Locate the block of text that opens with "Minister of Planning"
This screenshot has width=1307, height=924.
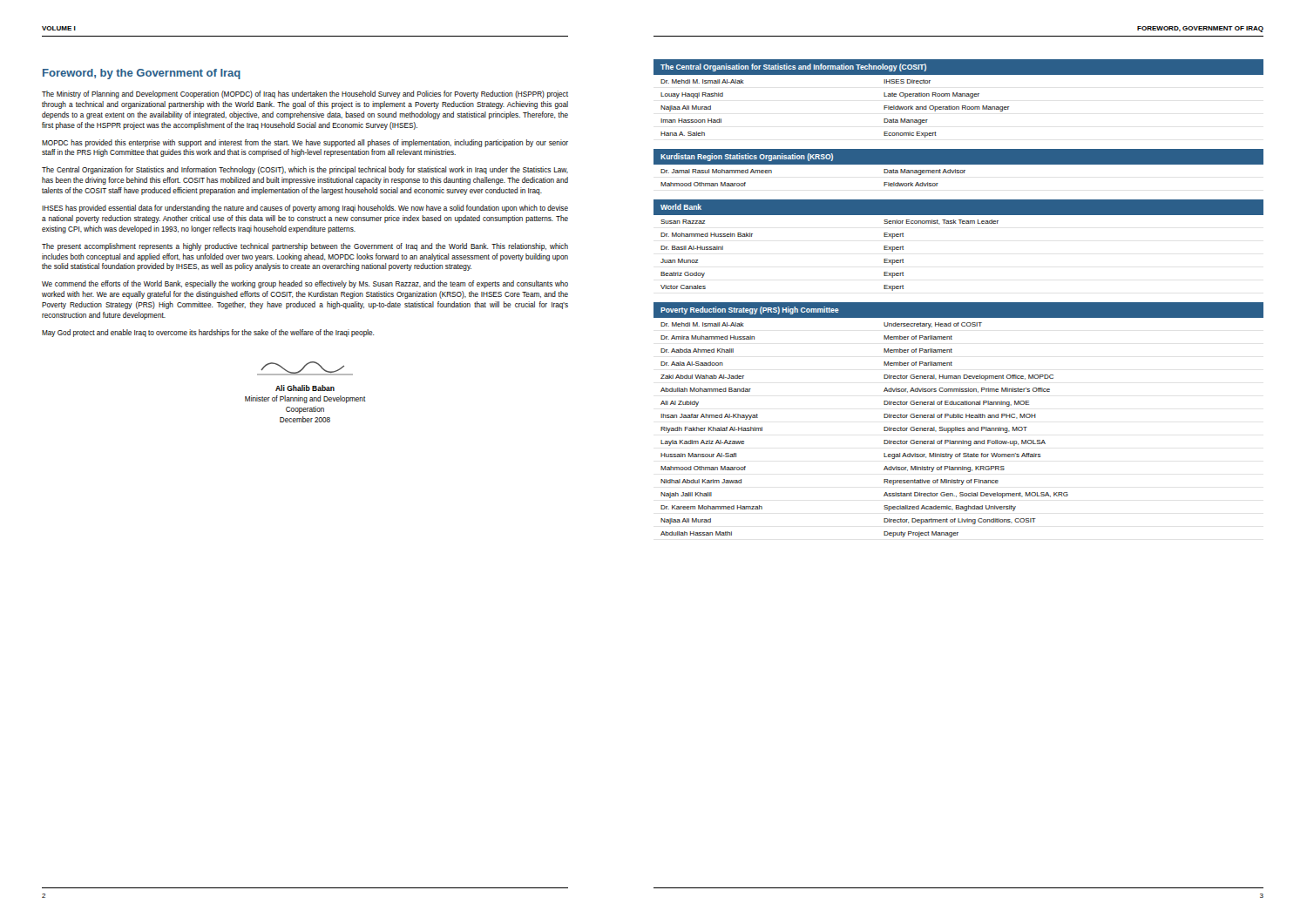click(x=305, y=410)
